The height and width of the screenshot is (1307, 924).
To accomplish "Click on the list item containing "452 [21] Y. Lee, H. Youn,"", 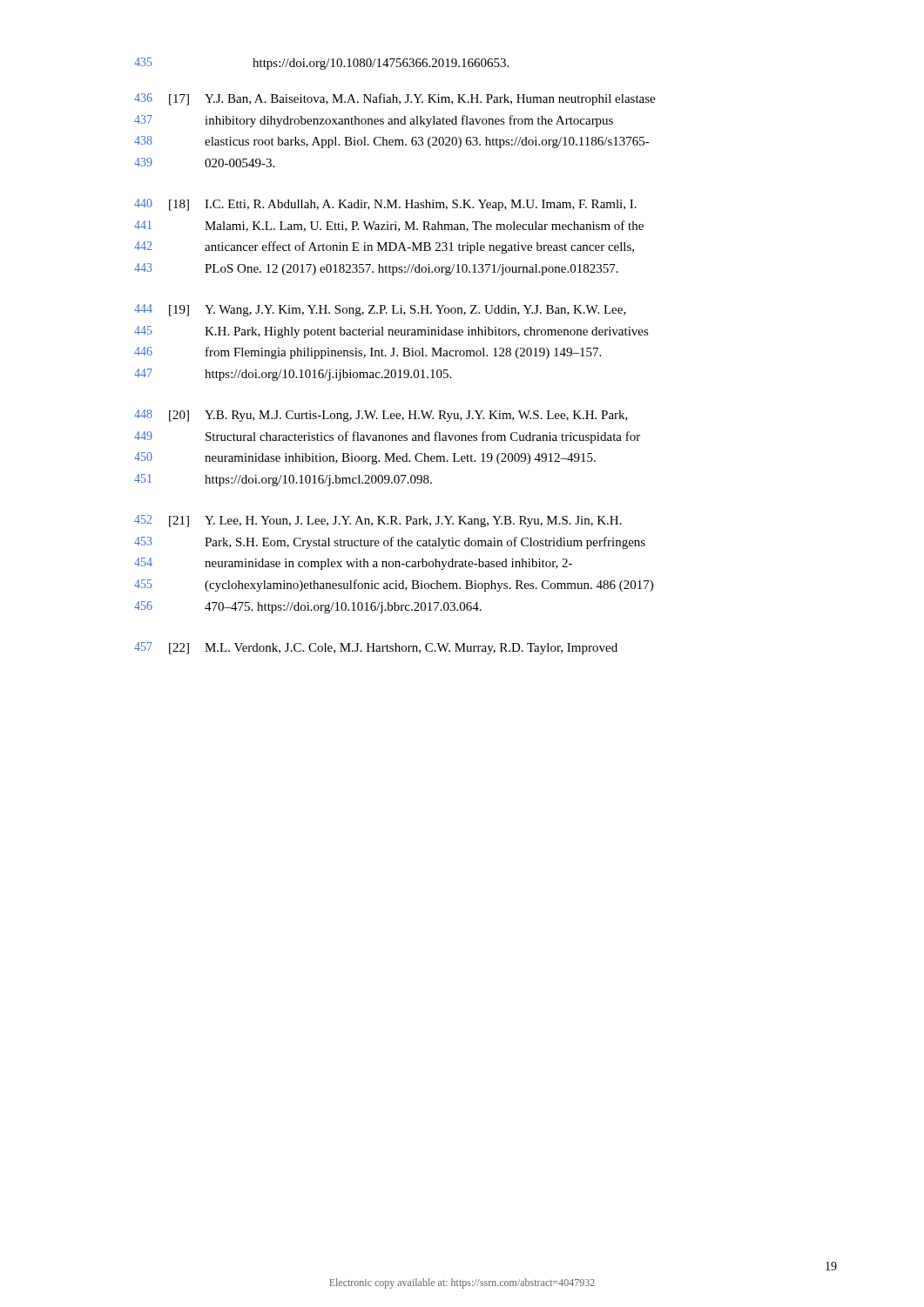I will click(471, 563).
